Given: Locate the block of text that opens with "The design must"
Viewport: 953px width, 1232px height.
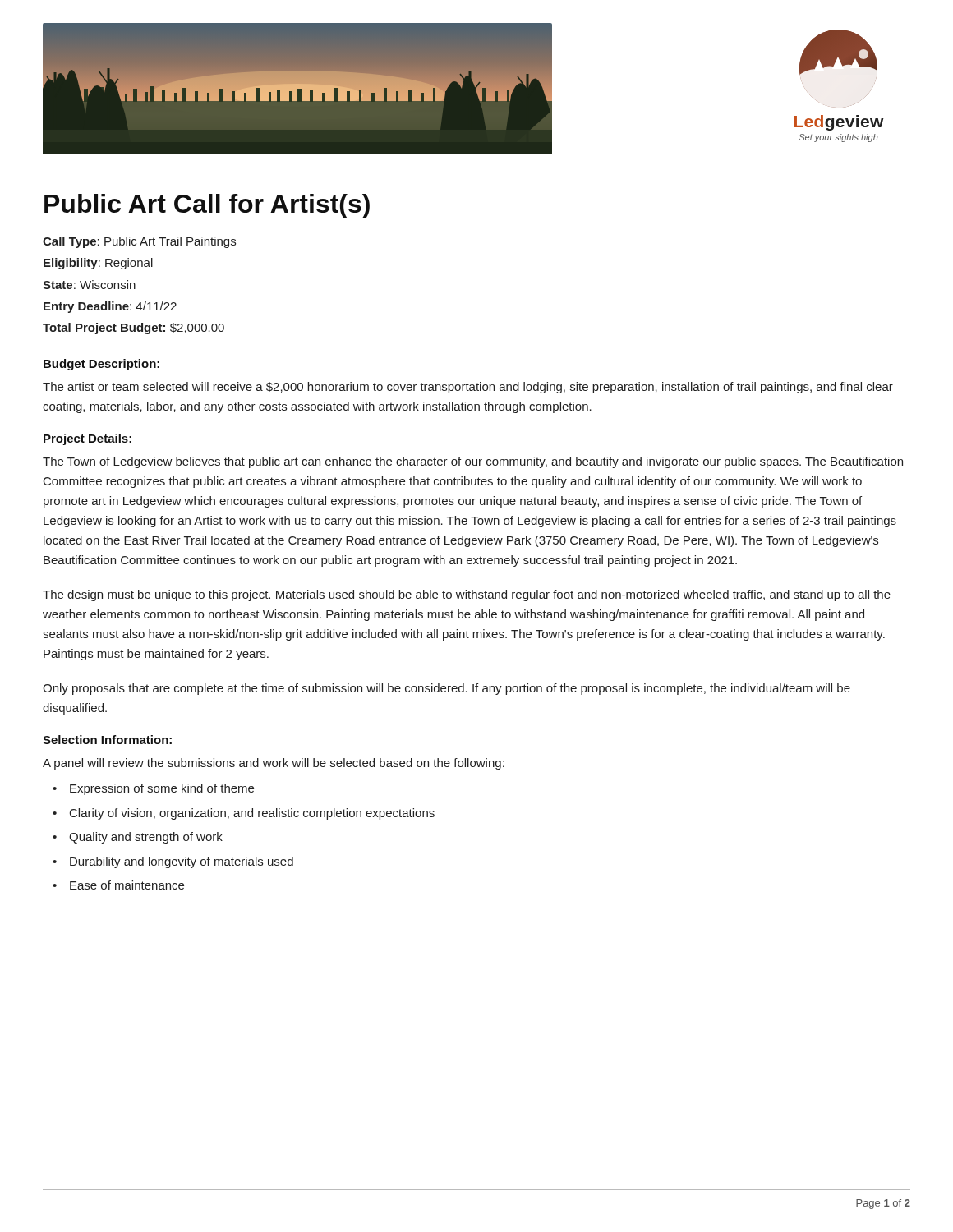Looking at the screenshot, I should click(476, 624).
